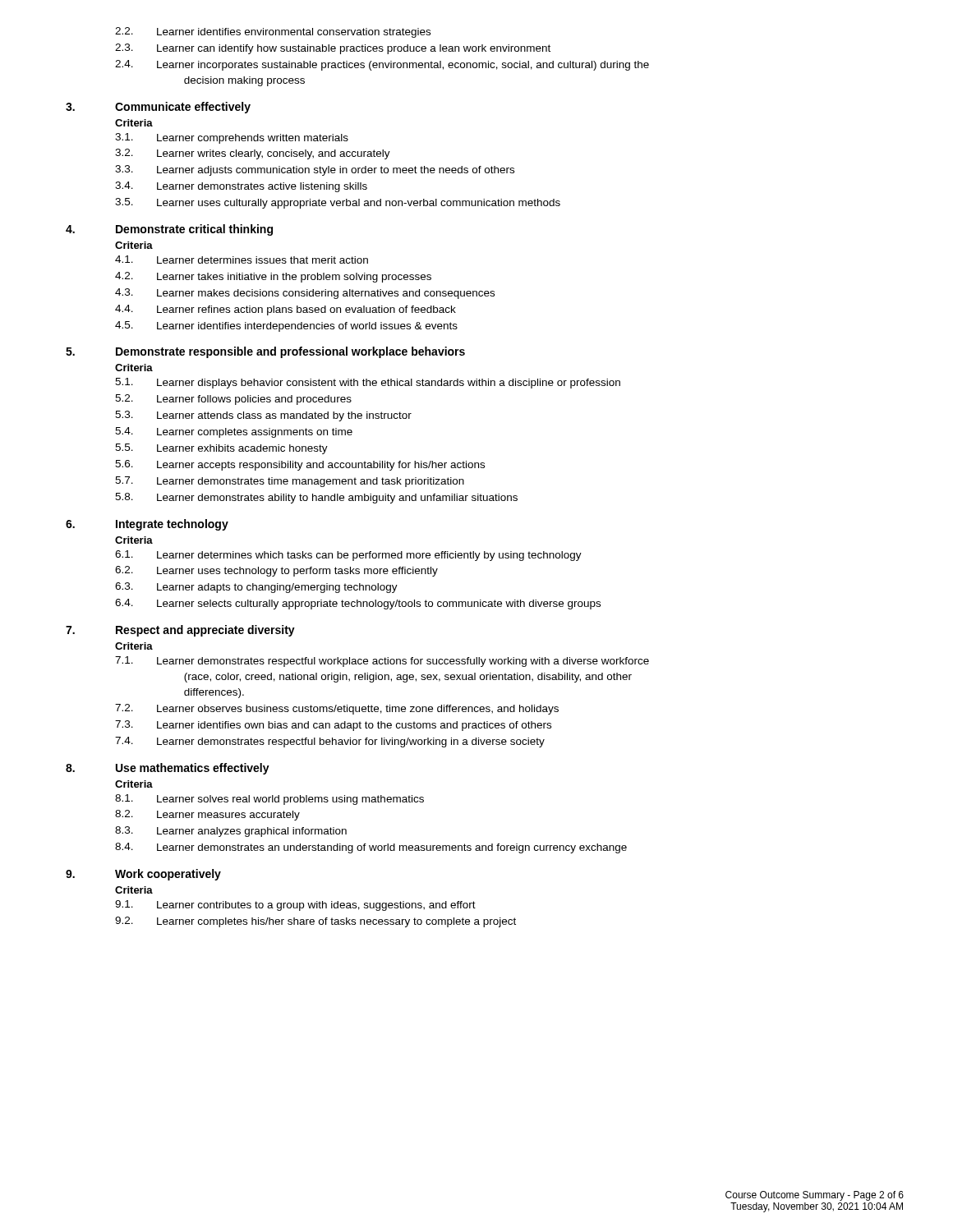
Task: Select the list item that says "6.4. Learner selects"
Action: tap(358, 604)
